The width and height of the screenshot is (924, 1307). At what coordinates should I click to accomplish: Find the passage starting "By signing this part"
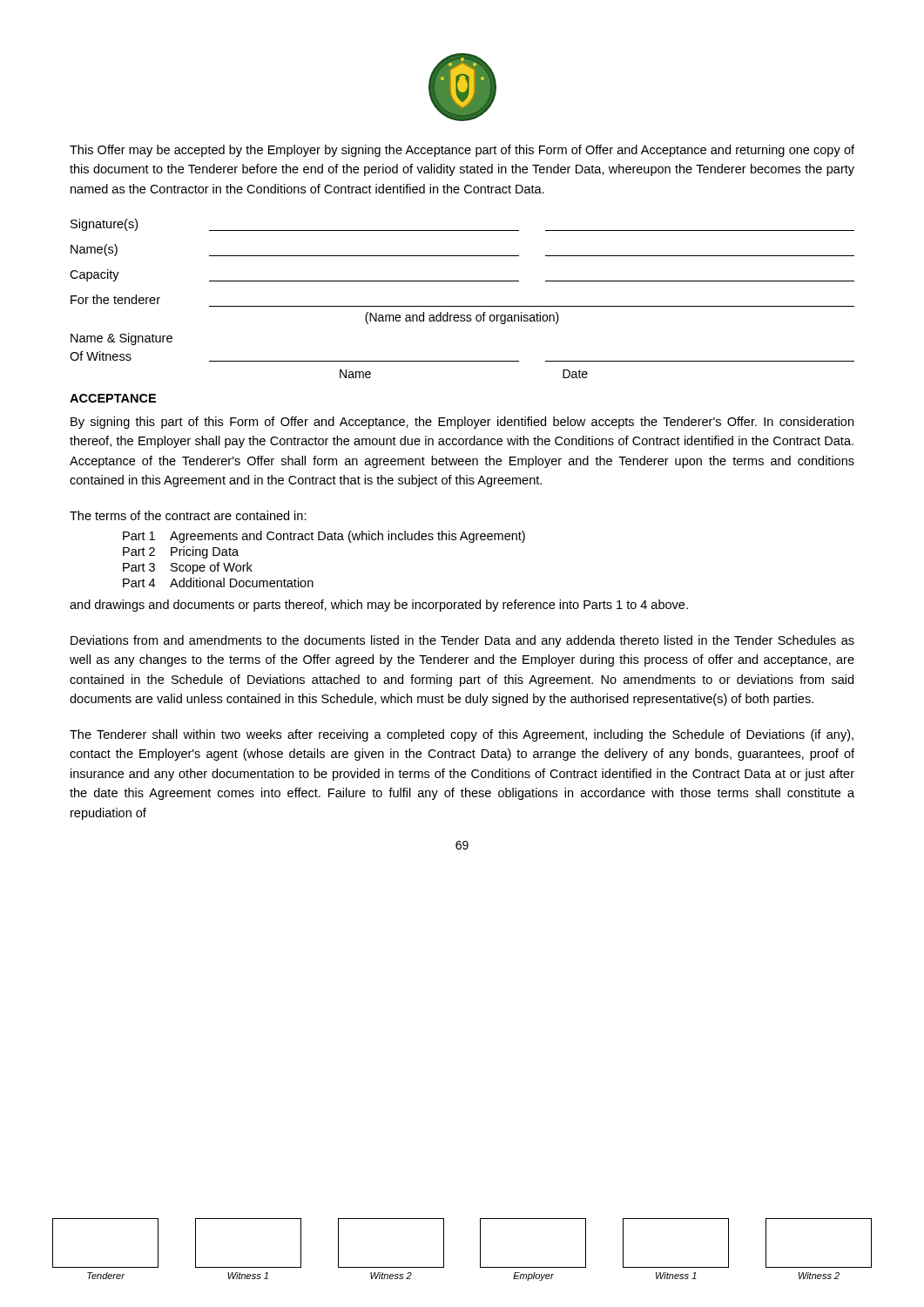pos(462,451)
